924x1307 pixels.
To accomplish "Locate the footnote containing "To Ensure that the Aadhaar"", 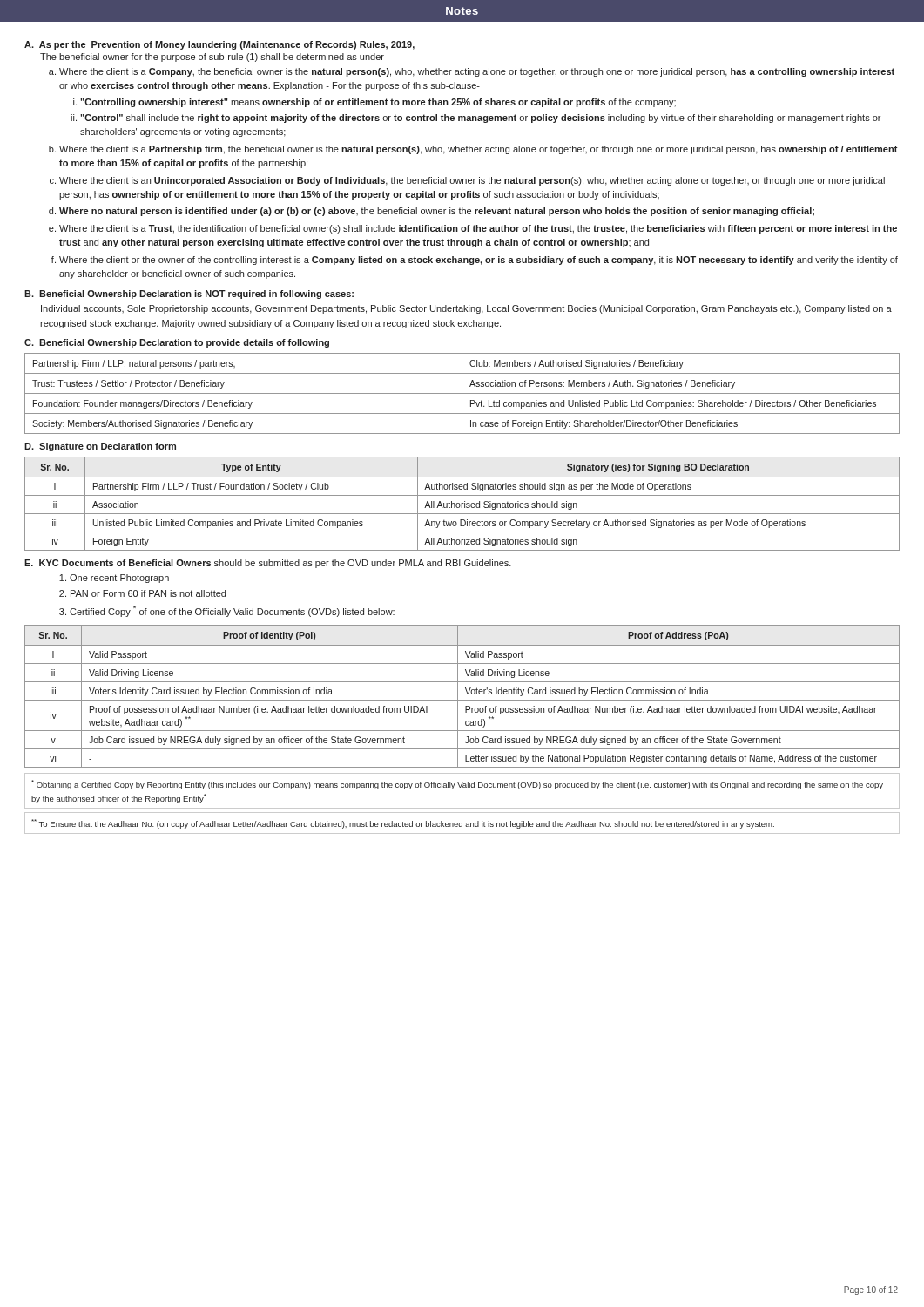I will (x=403, y=823).
